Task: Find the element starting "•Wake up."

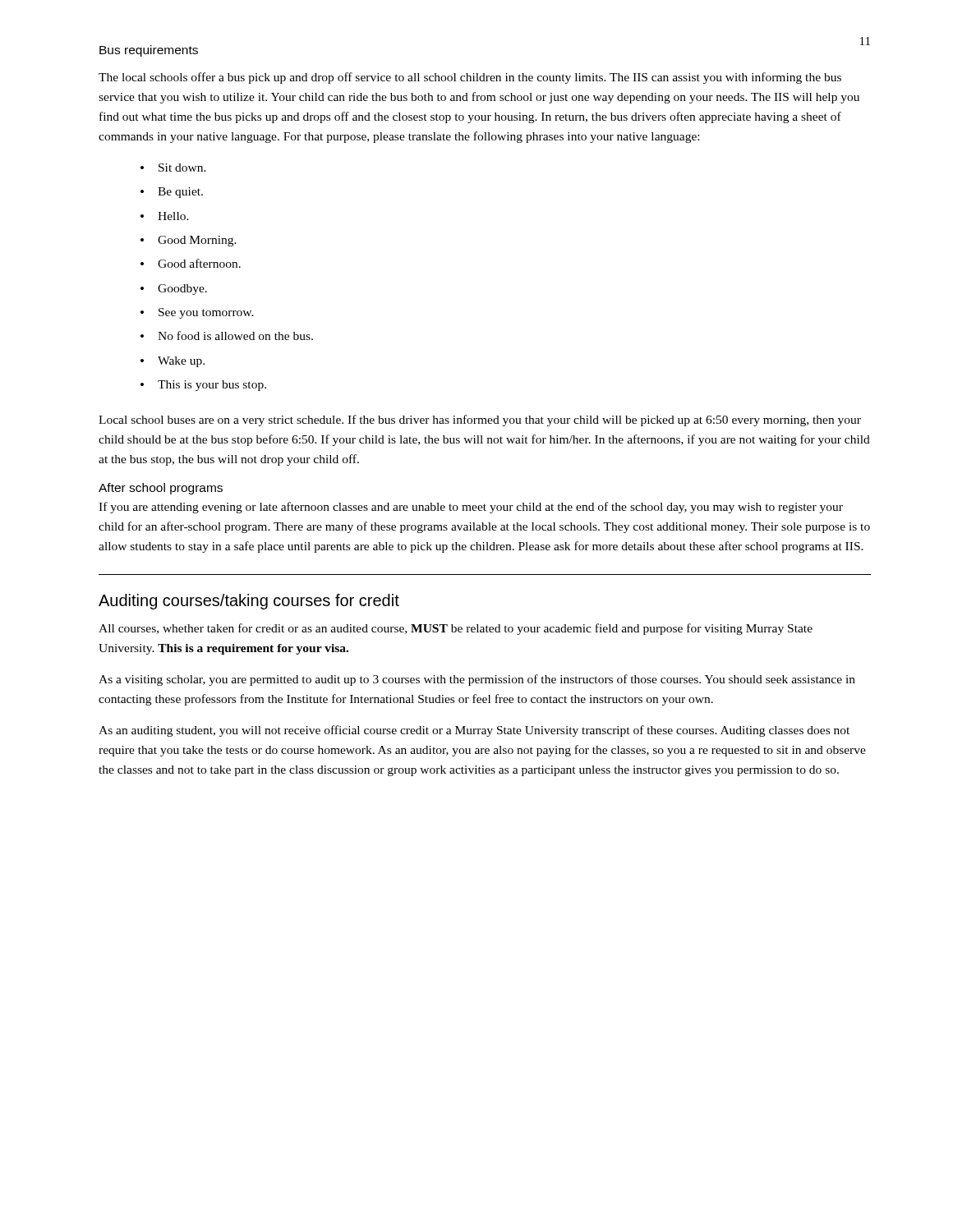Action: (x=173, y=362)
